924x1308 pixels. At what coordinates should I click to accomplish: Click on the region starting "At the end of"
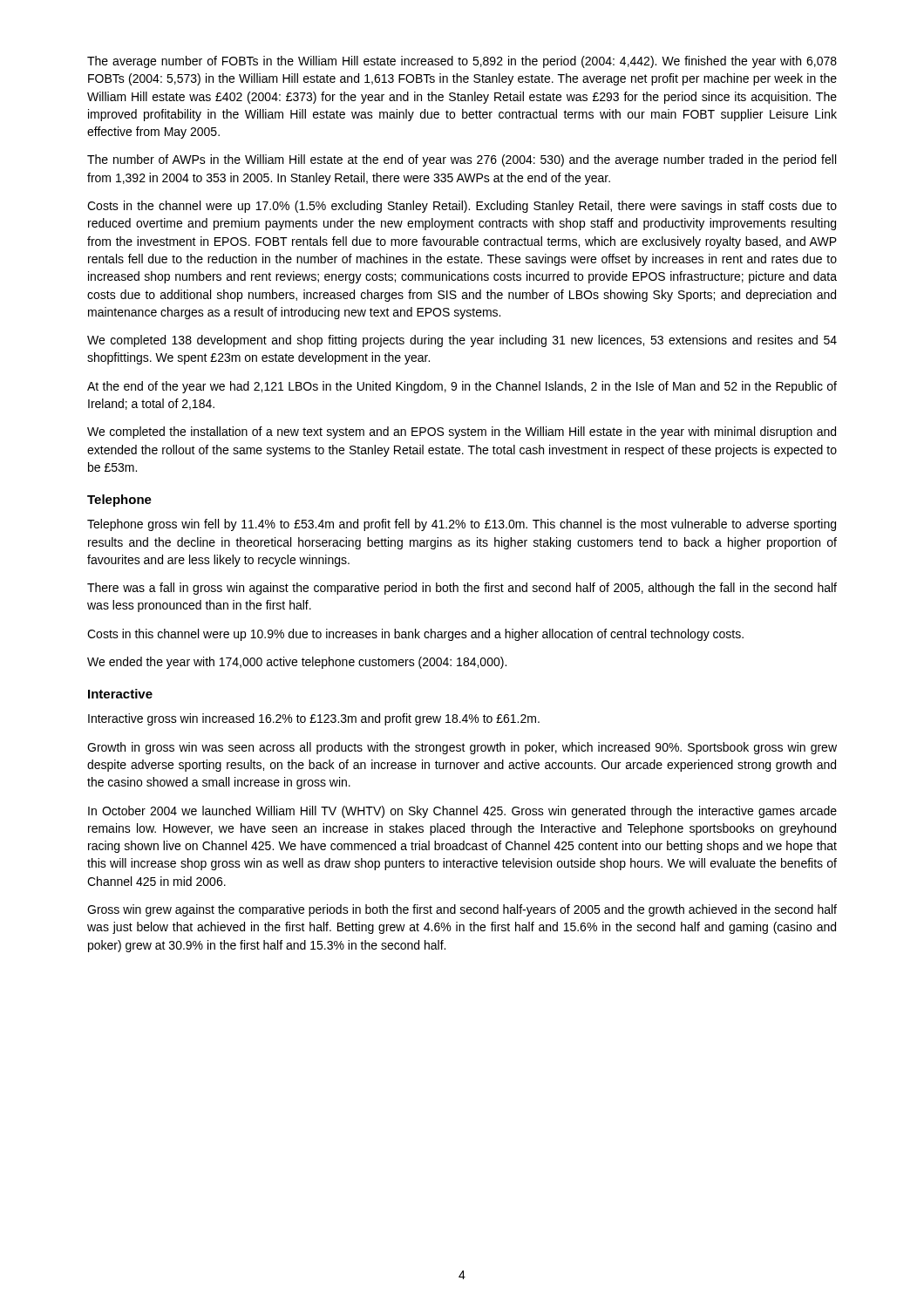tap(462, 395)
